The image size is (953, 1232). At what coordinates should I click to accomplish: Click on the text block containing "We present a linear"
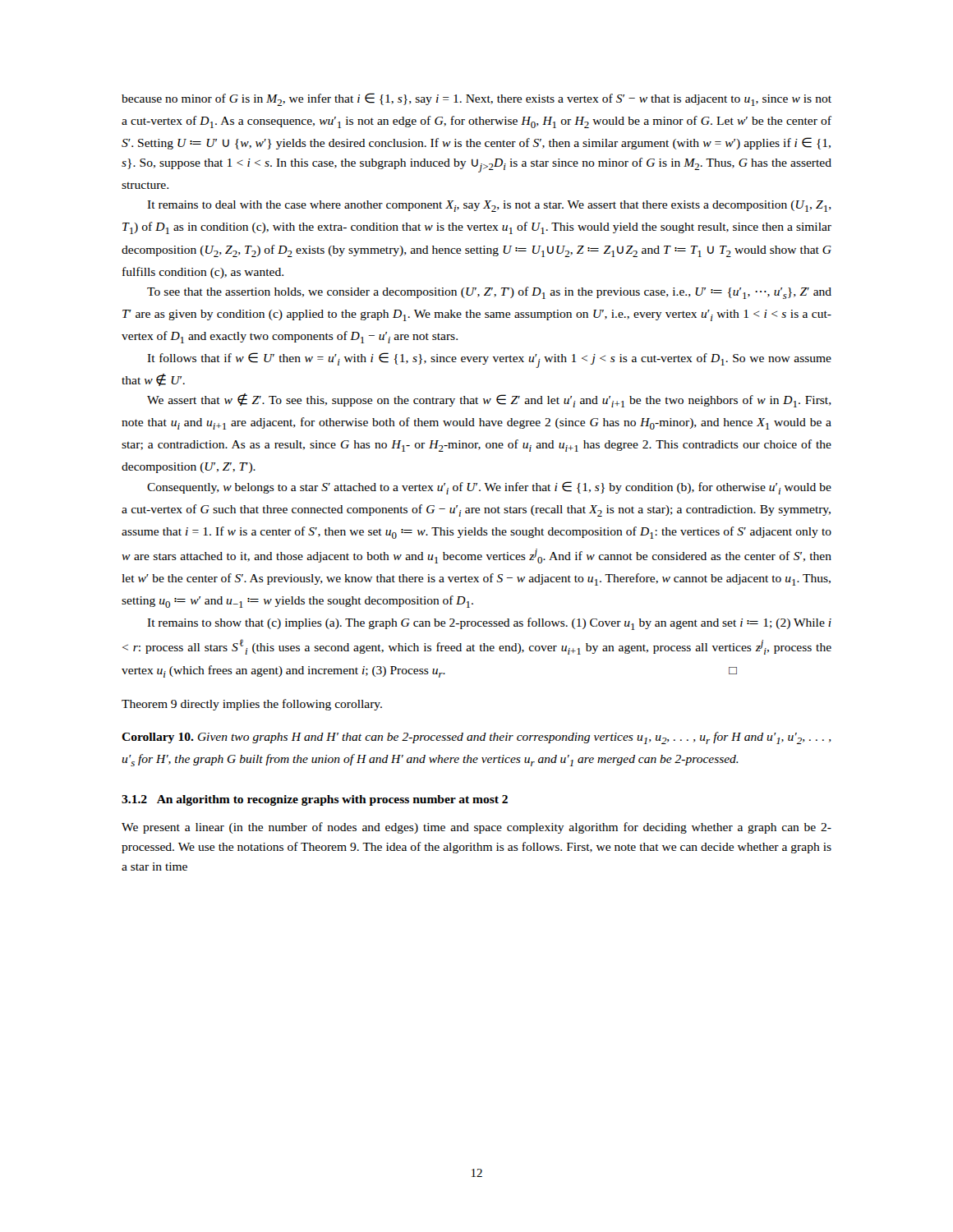coord(476,847)
